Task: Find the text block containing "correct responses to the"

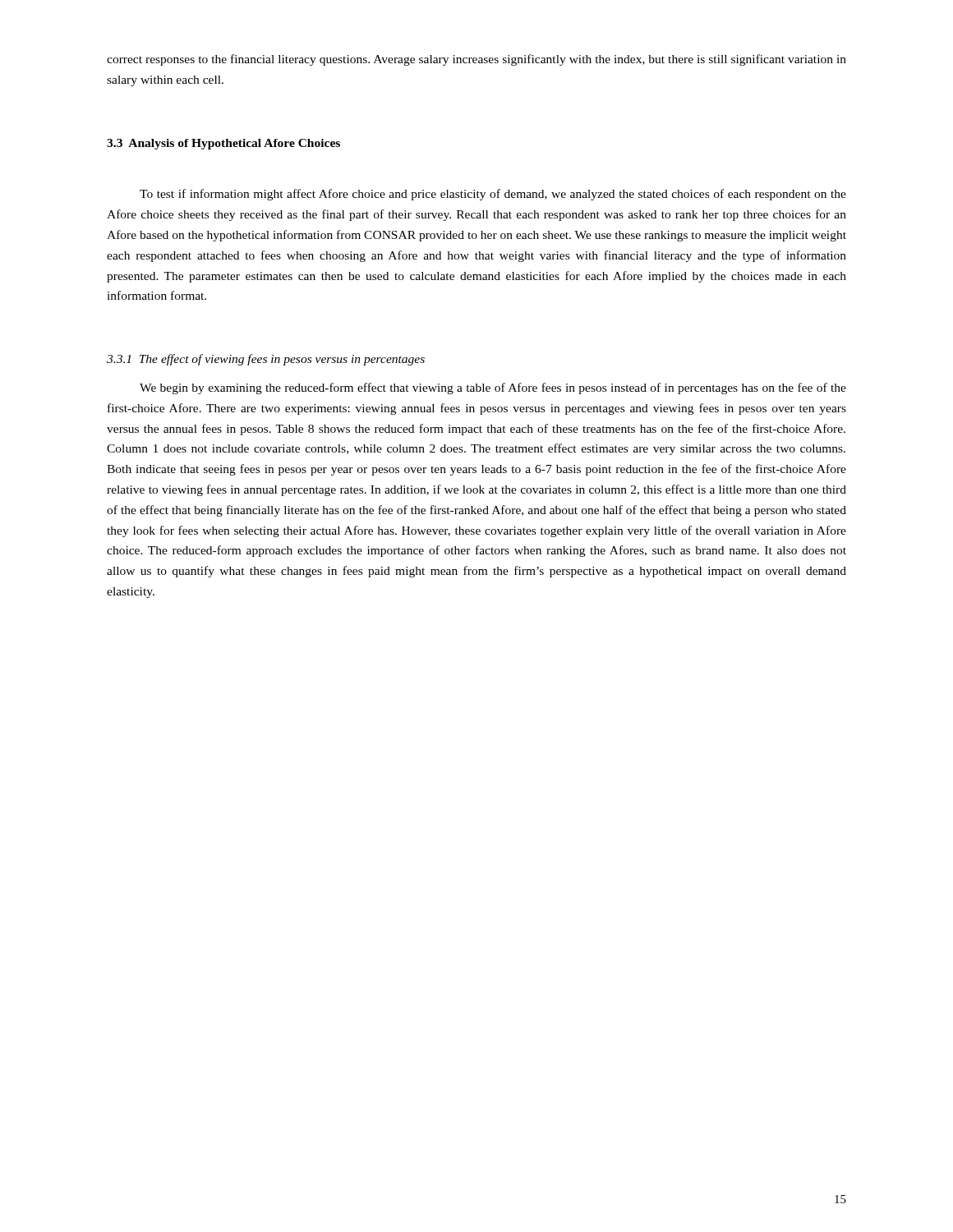Action: 476,70
